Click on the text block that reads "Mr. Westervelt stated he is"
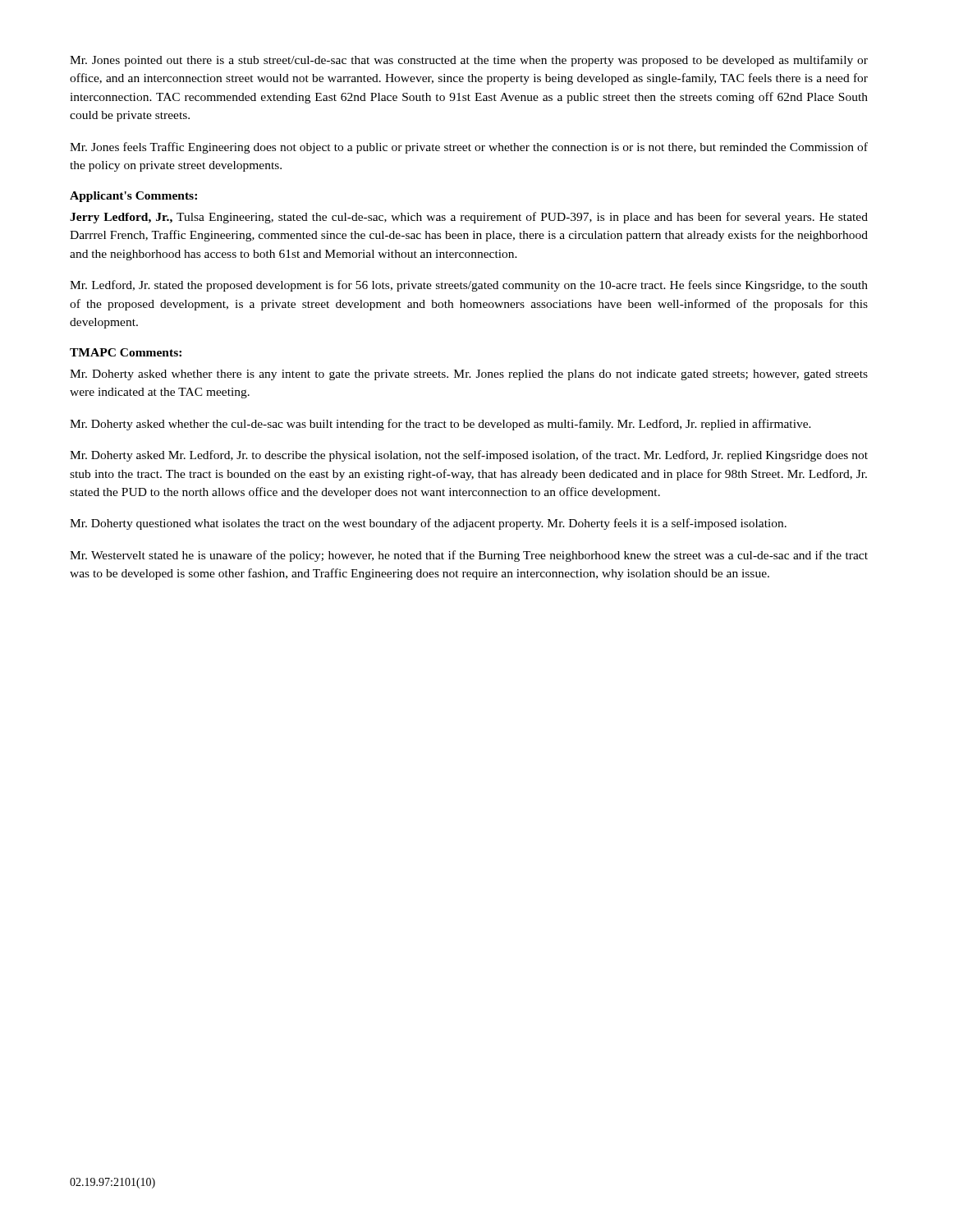The image size is (954, 1232). (x=469, y=564)
